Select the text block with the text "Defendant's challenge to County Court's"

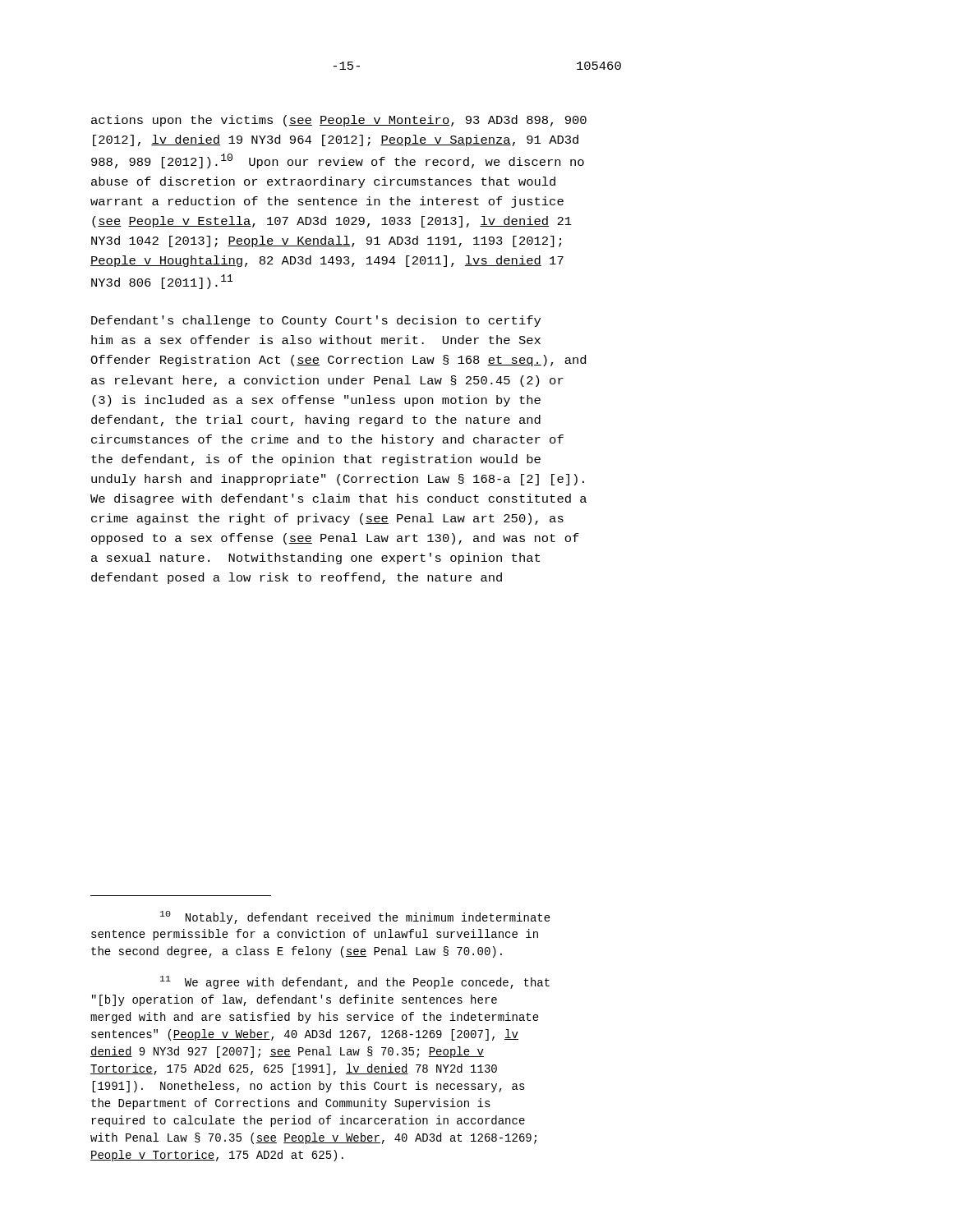tap(476, 450)
